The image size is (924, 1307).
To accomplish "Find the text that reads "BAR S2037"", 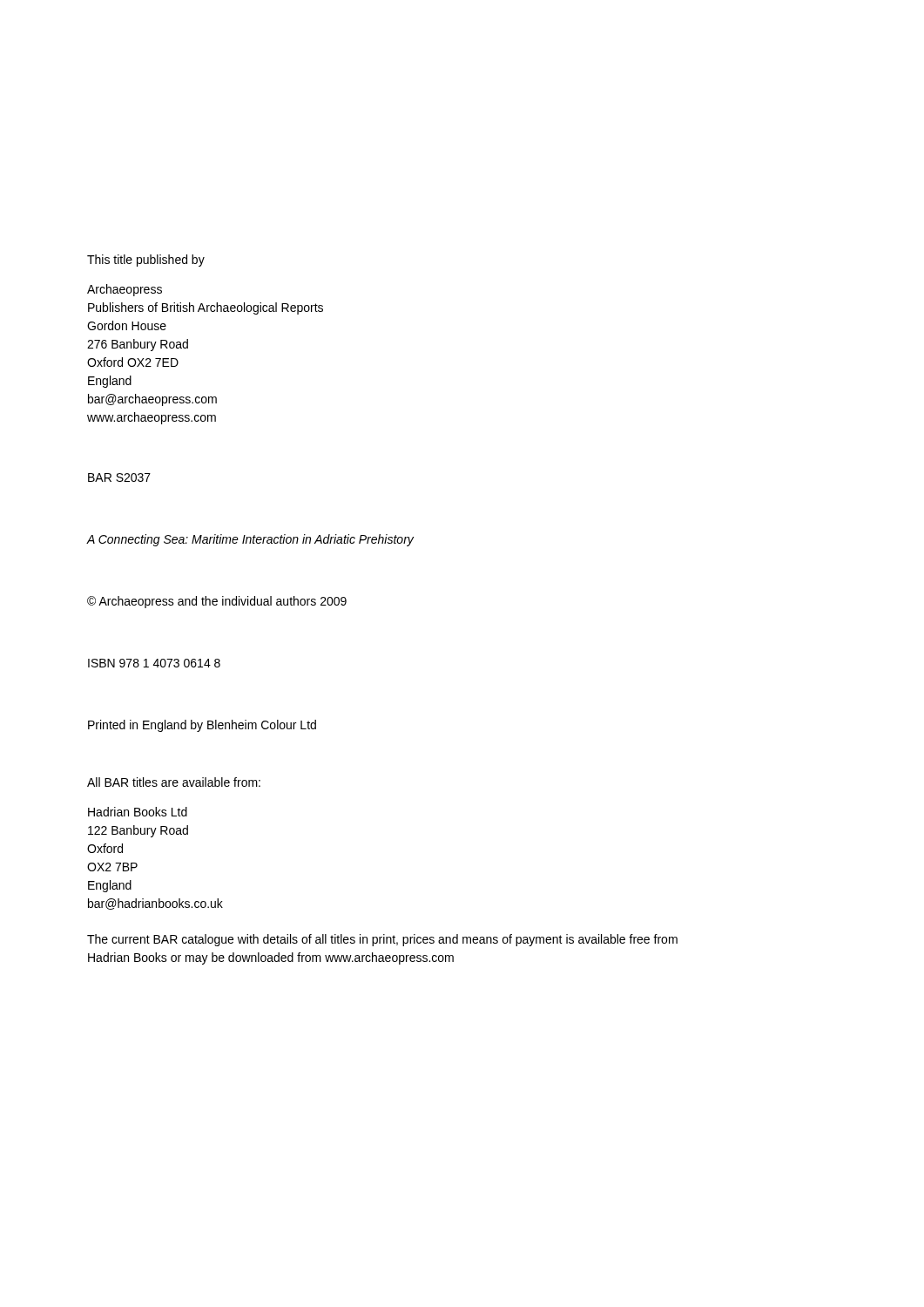I will [x=119, y=478].
